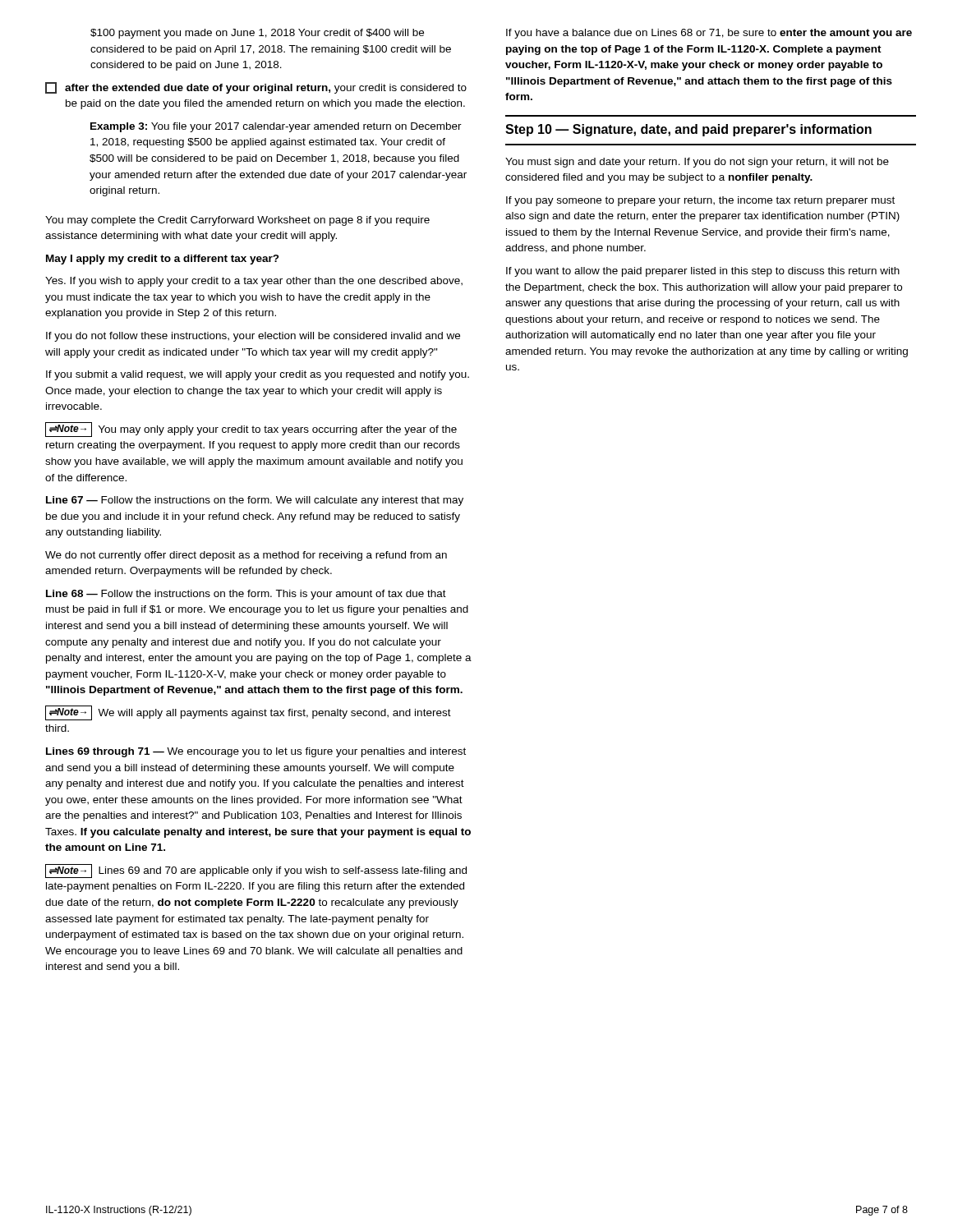
Task: Locate the section header that opens with "May I apply my credit to a different"
Action: [259, 258]
